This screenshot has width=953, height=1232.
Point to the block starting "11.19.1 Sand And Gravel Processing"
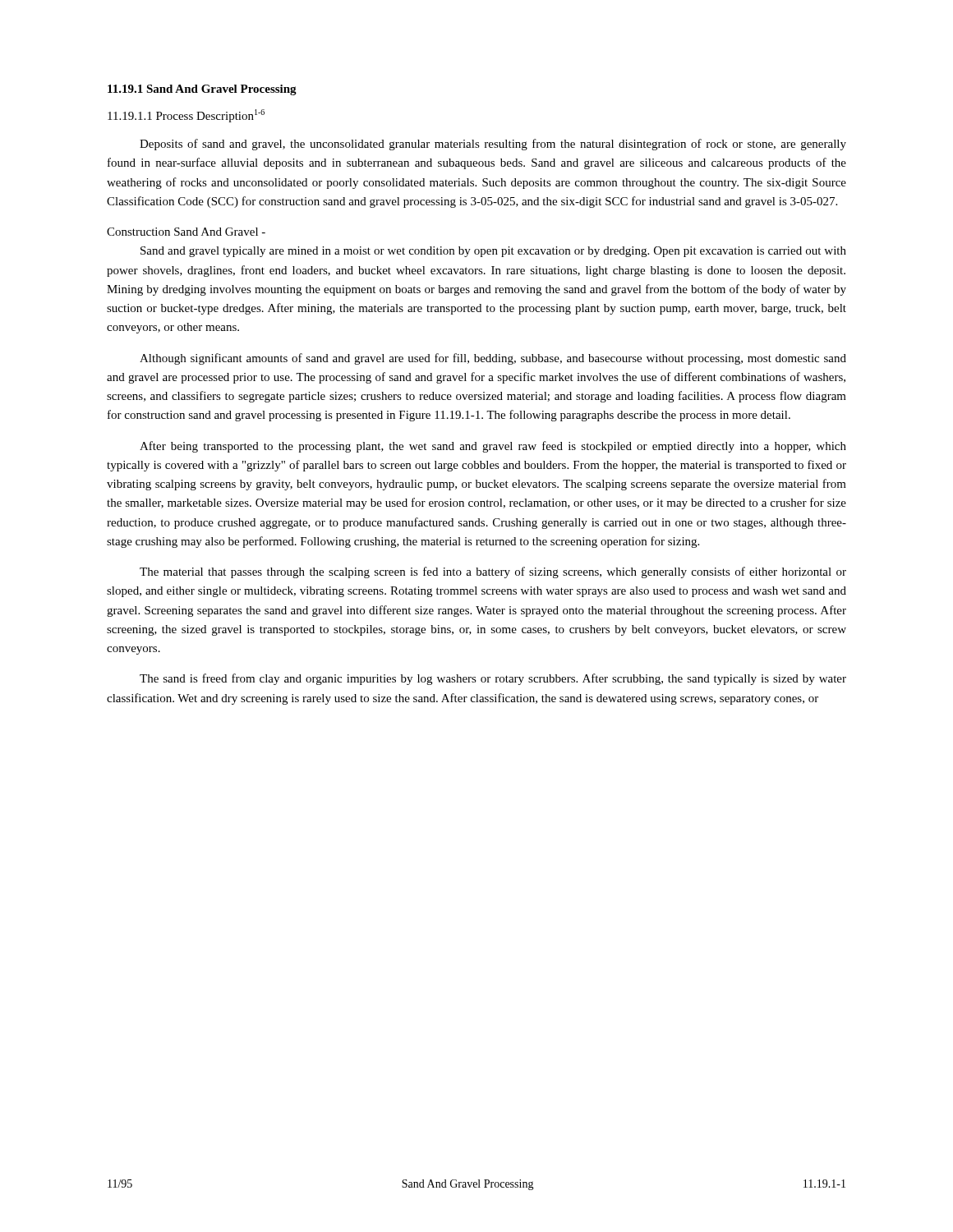coord(202,89)
